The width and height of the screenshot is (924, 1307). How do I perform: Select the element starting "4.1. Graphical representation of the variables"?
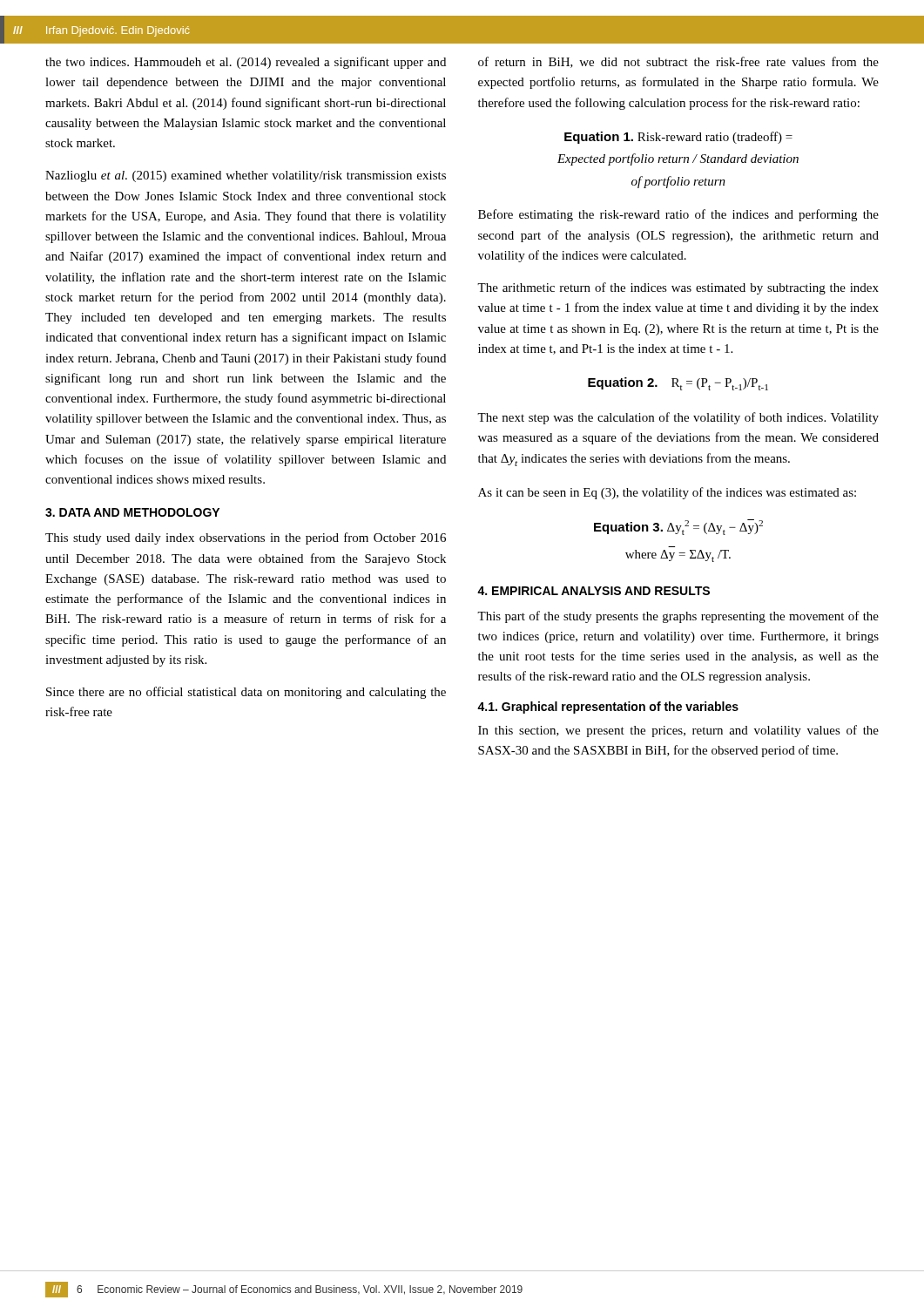(608, 706)
